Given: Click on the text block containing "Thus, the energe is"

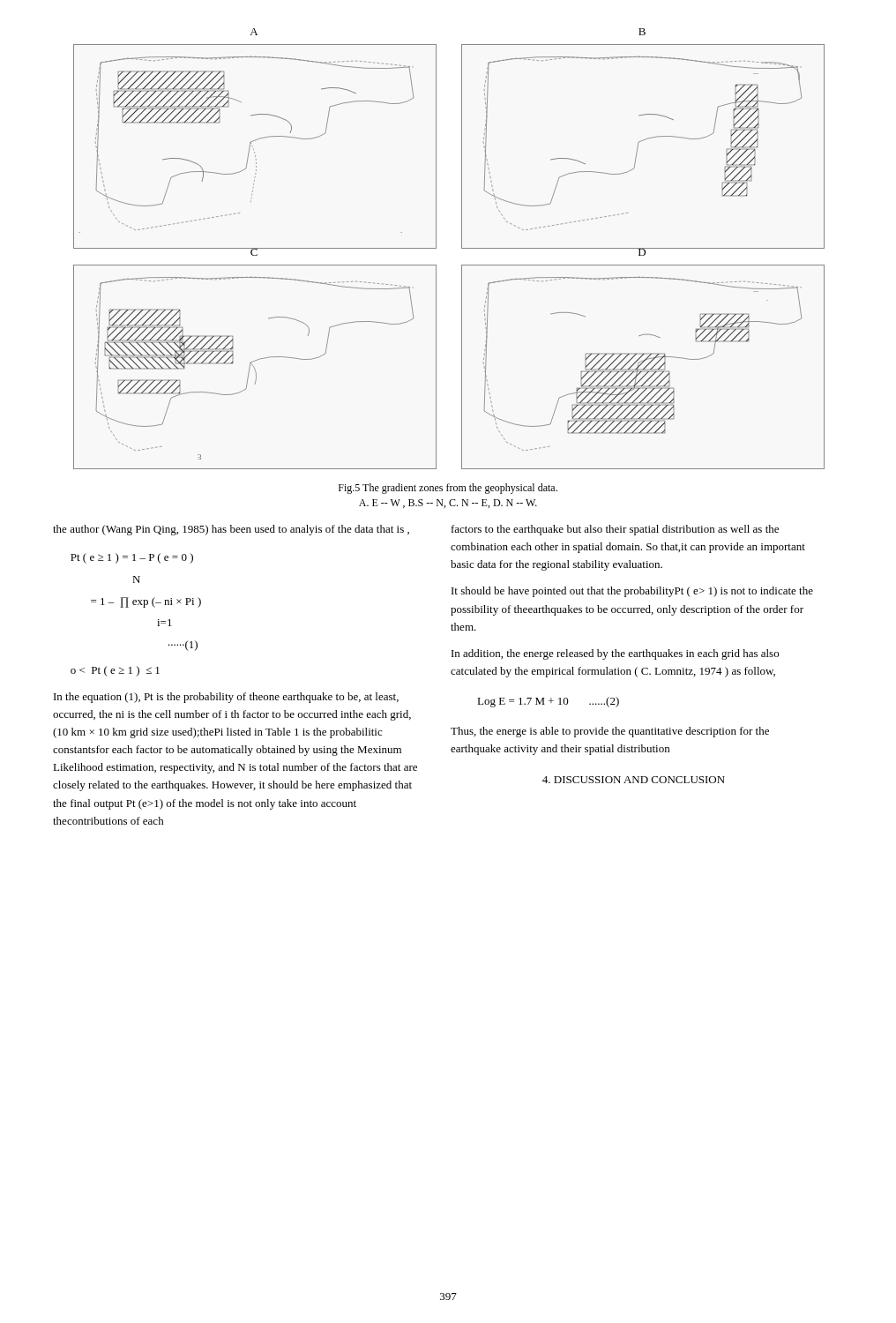Looking at the screenshot, I should pyautogui.click(x=610, y=740).
